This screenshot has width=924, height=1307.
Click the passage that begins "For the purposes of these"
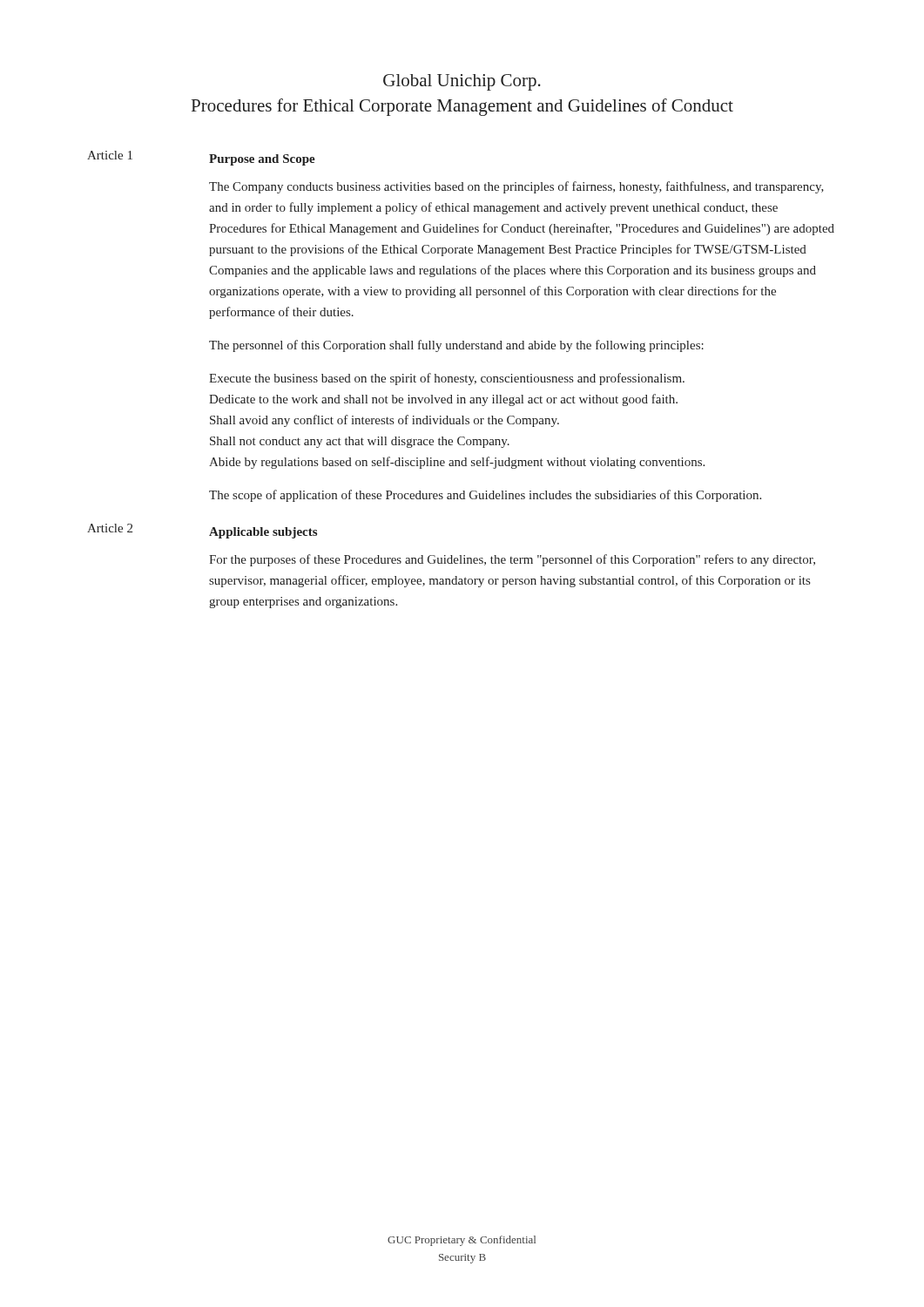(x=512, y=580)
